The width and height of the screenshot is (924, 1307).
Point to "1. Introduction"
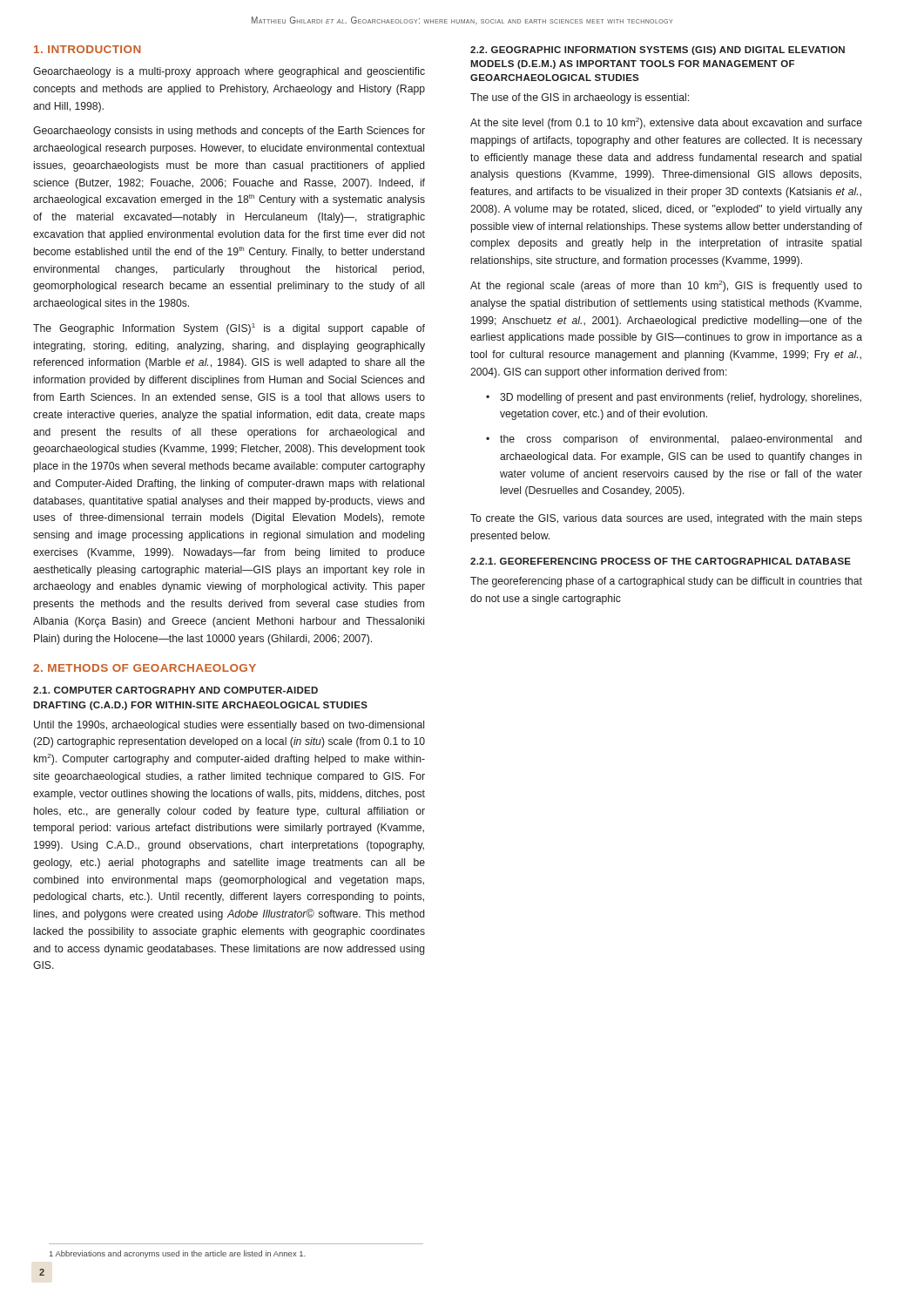click(87, 49)
